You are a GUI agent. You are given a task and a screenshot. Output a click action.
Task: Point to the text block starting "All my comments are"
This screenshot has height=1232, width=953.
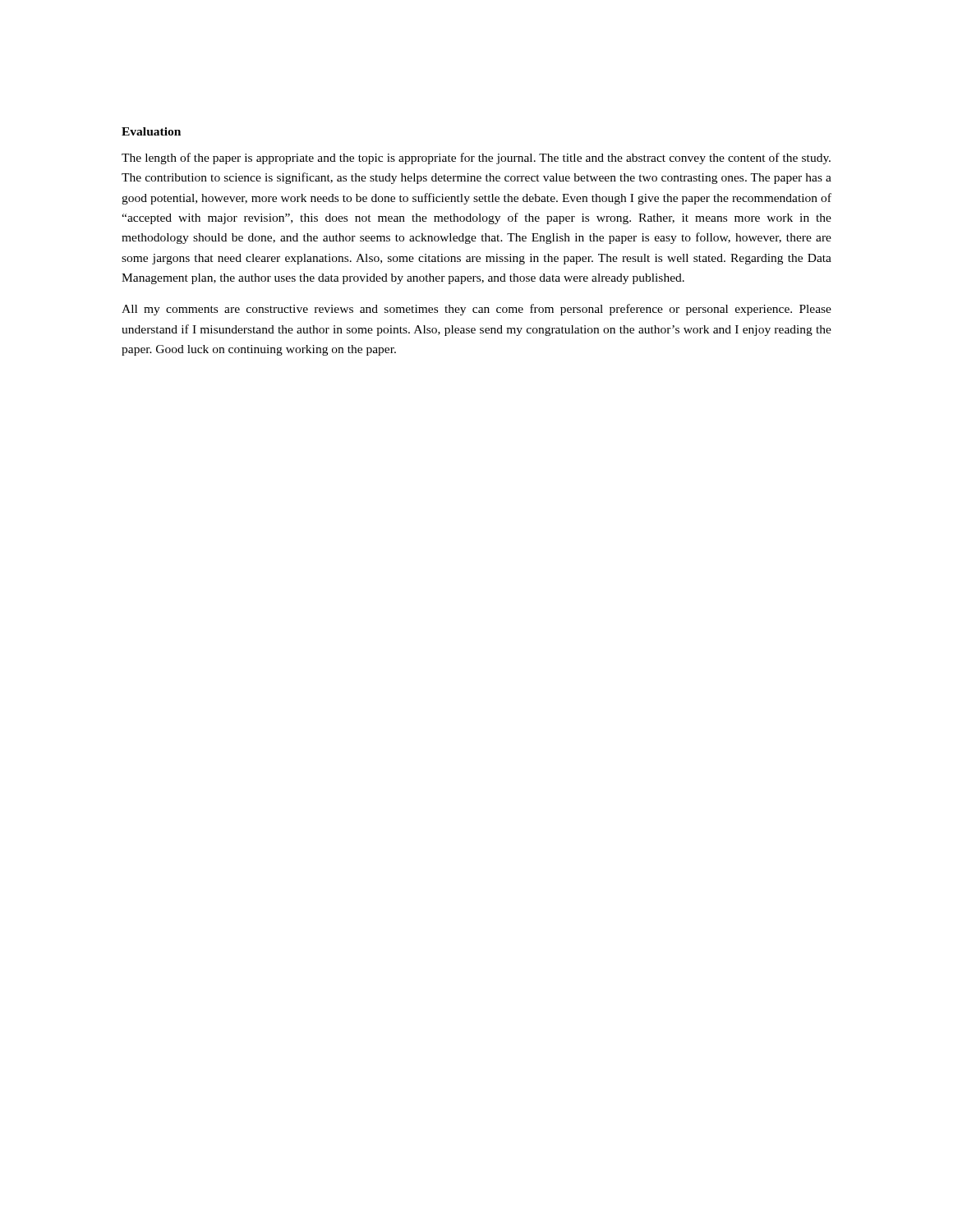(x=476, y=329)
